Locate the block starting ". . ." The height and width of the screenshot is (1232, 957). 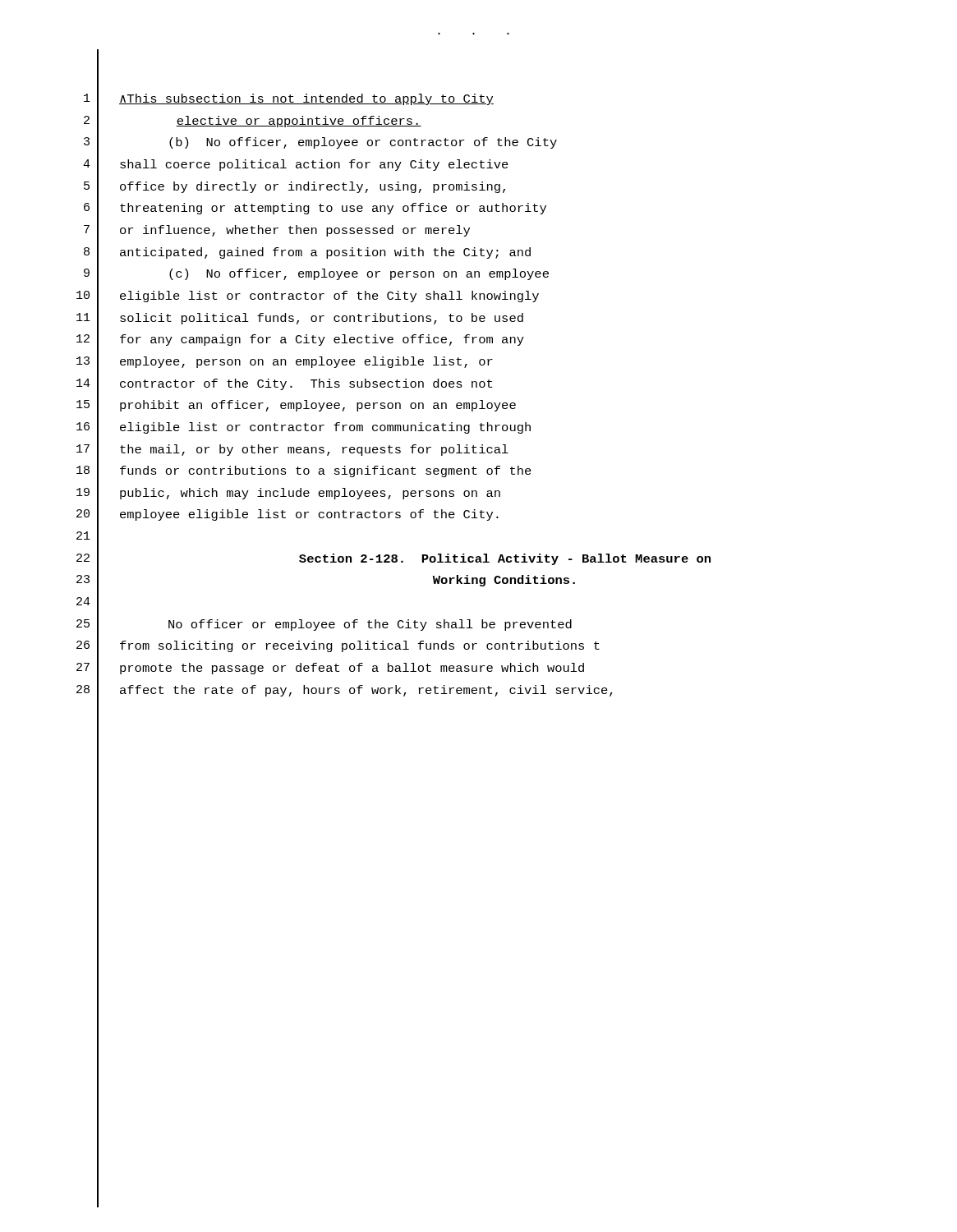(478, 32)
